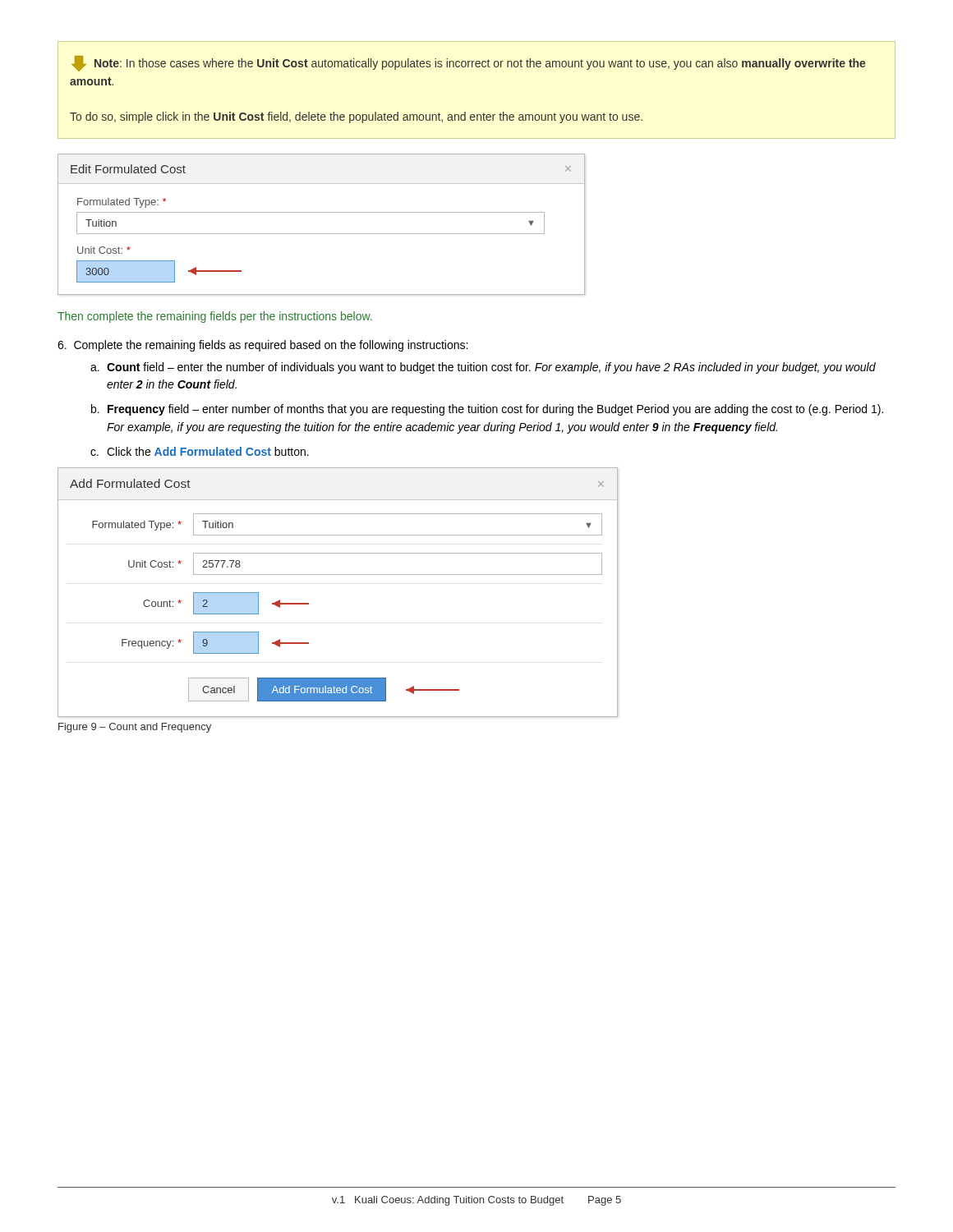Point to the caption beginning "Figure 9 –"

[134, 727]
